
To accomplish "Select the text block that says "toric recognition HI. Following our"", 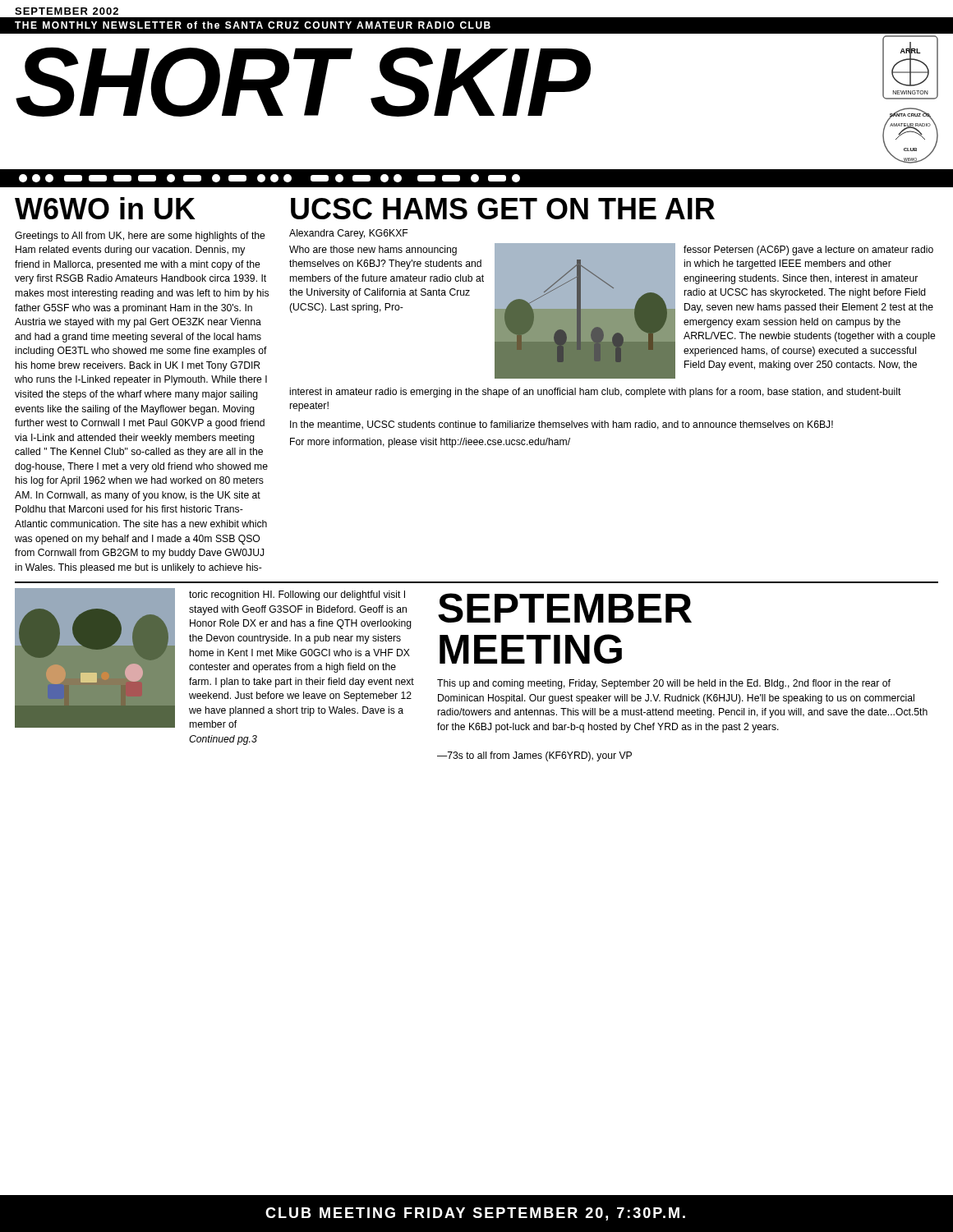I will (x=301, y=667).
